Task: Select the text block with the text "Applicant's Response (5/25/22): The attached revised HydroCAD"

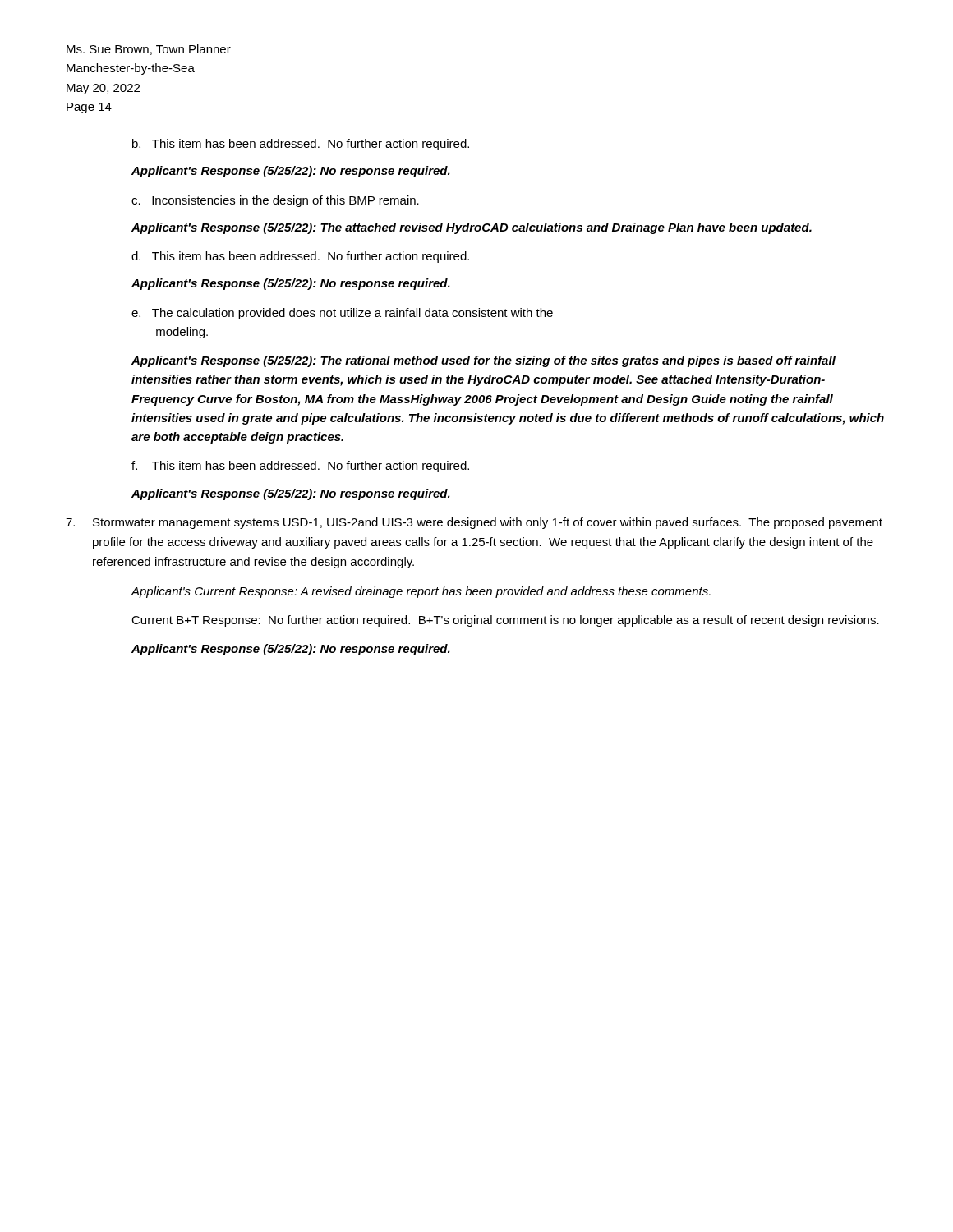Action: coord(472,227)
